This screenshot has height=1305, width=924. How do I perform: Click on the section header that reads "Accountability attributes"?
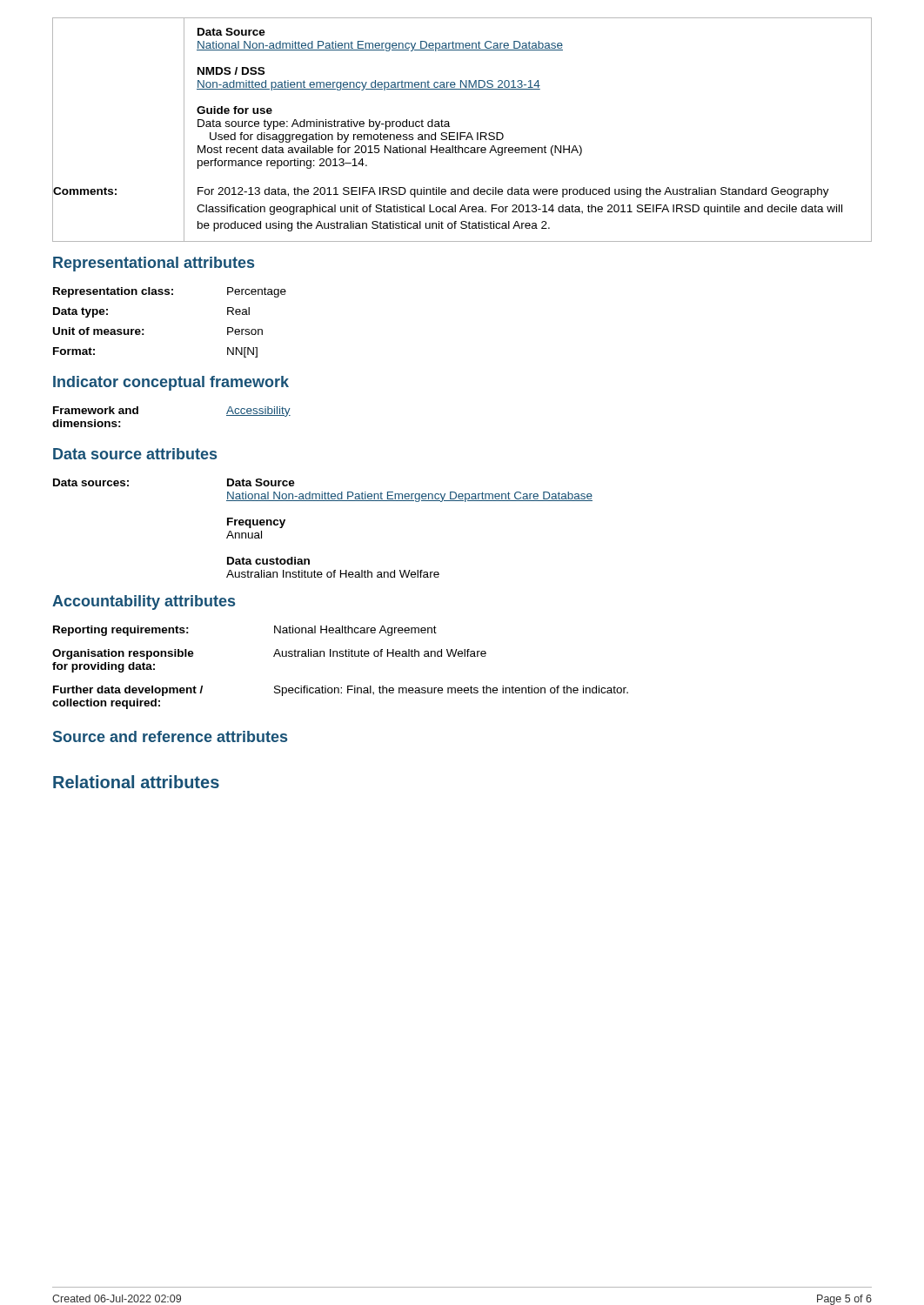coord(144,601)
